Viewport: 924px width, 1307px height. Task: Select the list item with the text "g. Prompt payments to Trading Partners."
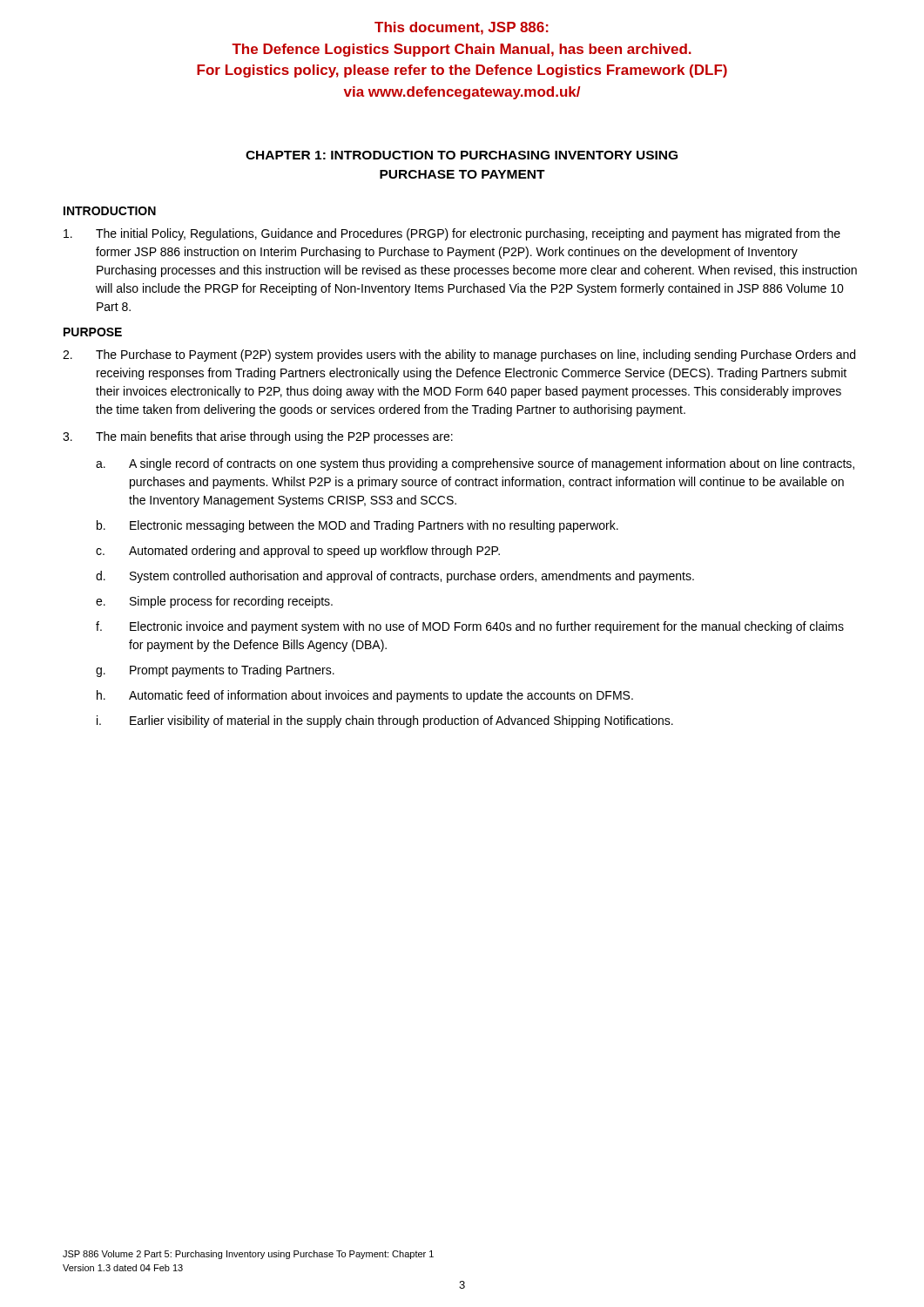click(x=215, y=671)
